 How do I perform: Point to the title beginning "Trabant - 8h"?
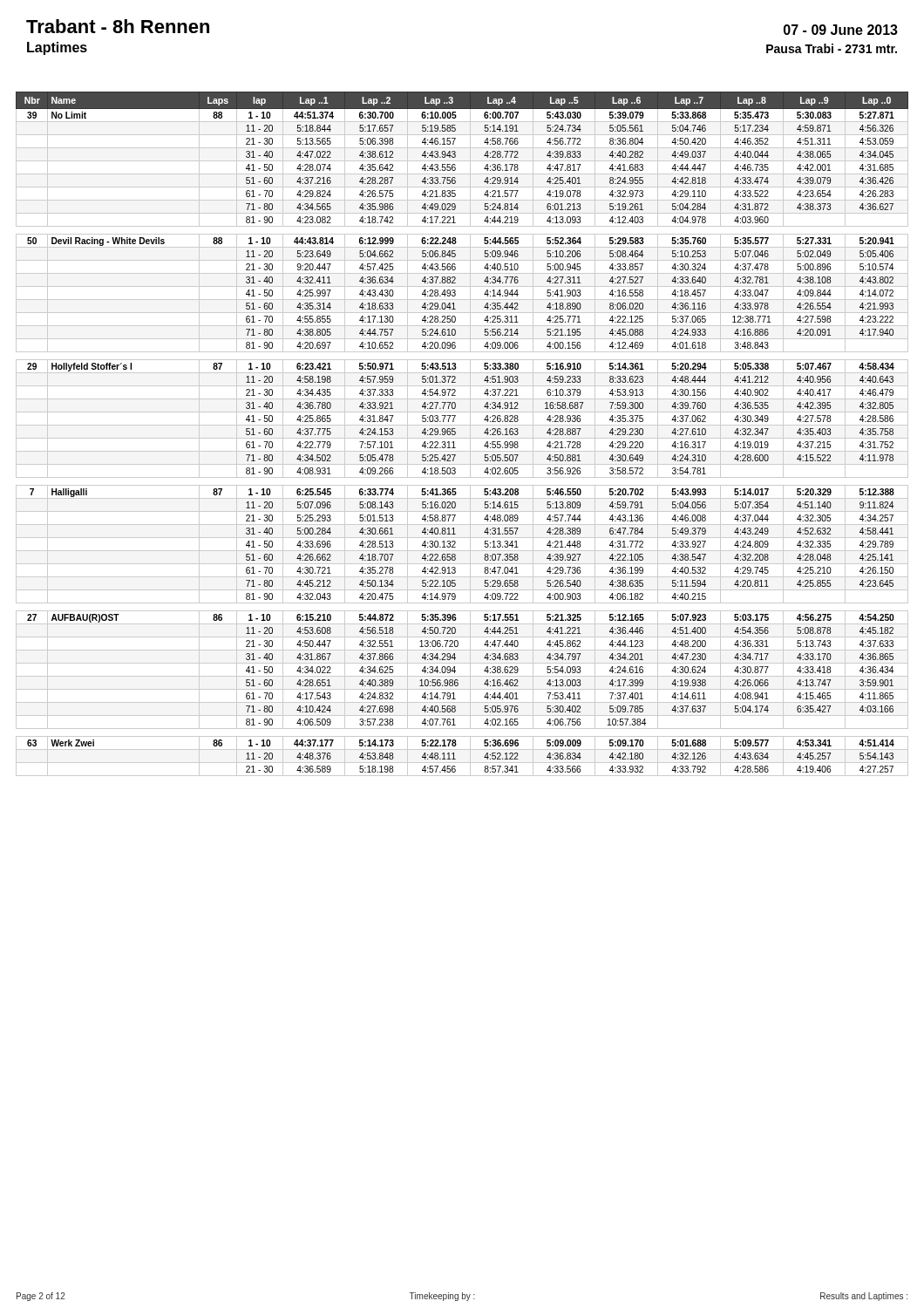coord(118,27)
